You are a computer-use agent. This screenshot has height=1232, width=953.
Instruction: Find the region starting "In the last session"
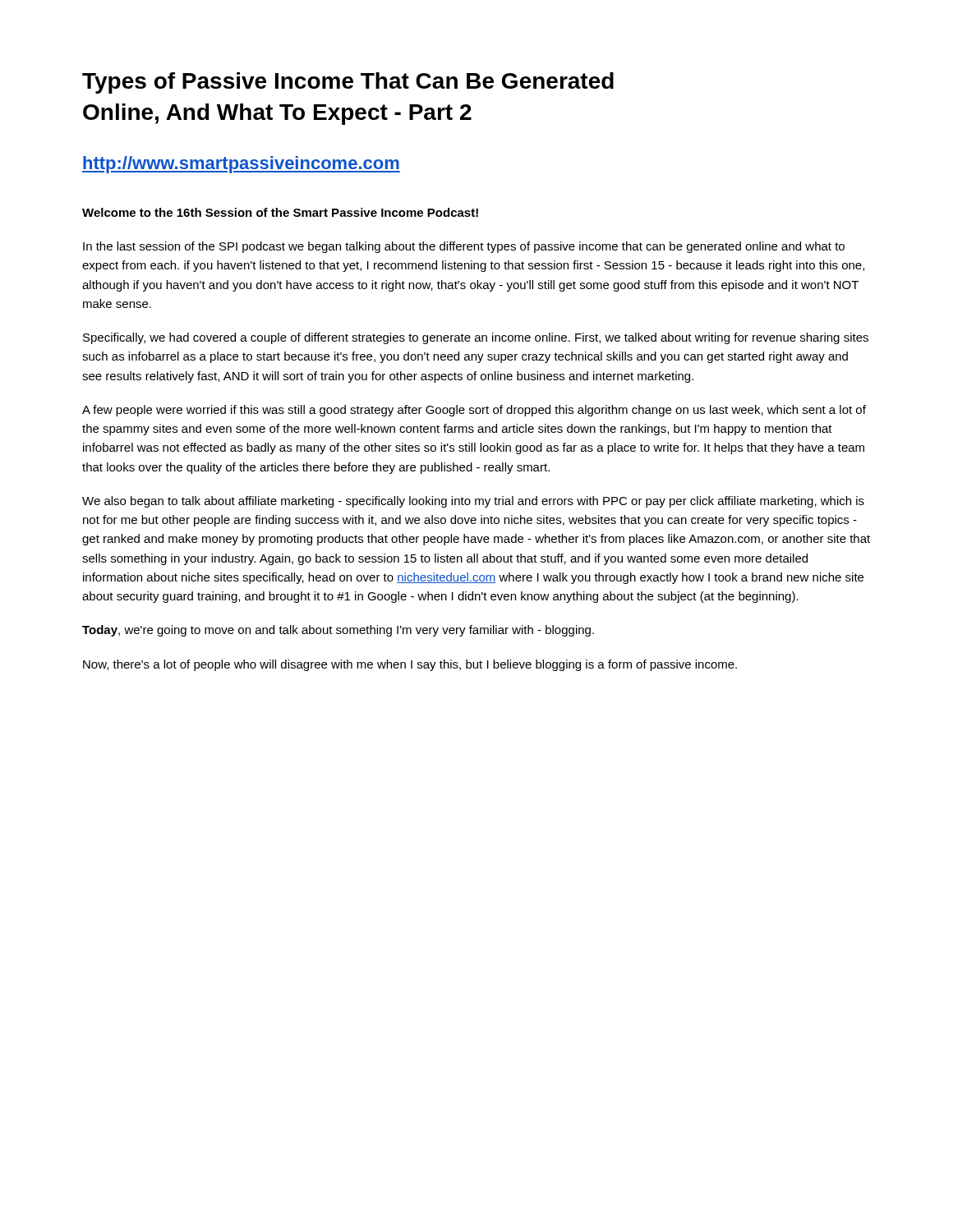pyautogui.click(x=474, y=275)
